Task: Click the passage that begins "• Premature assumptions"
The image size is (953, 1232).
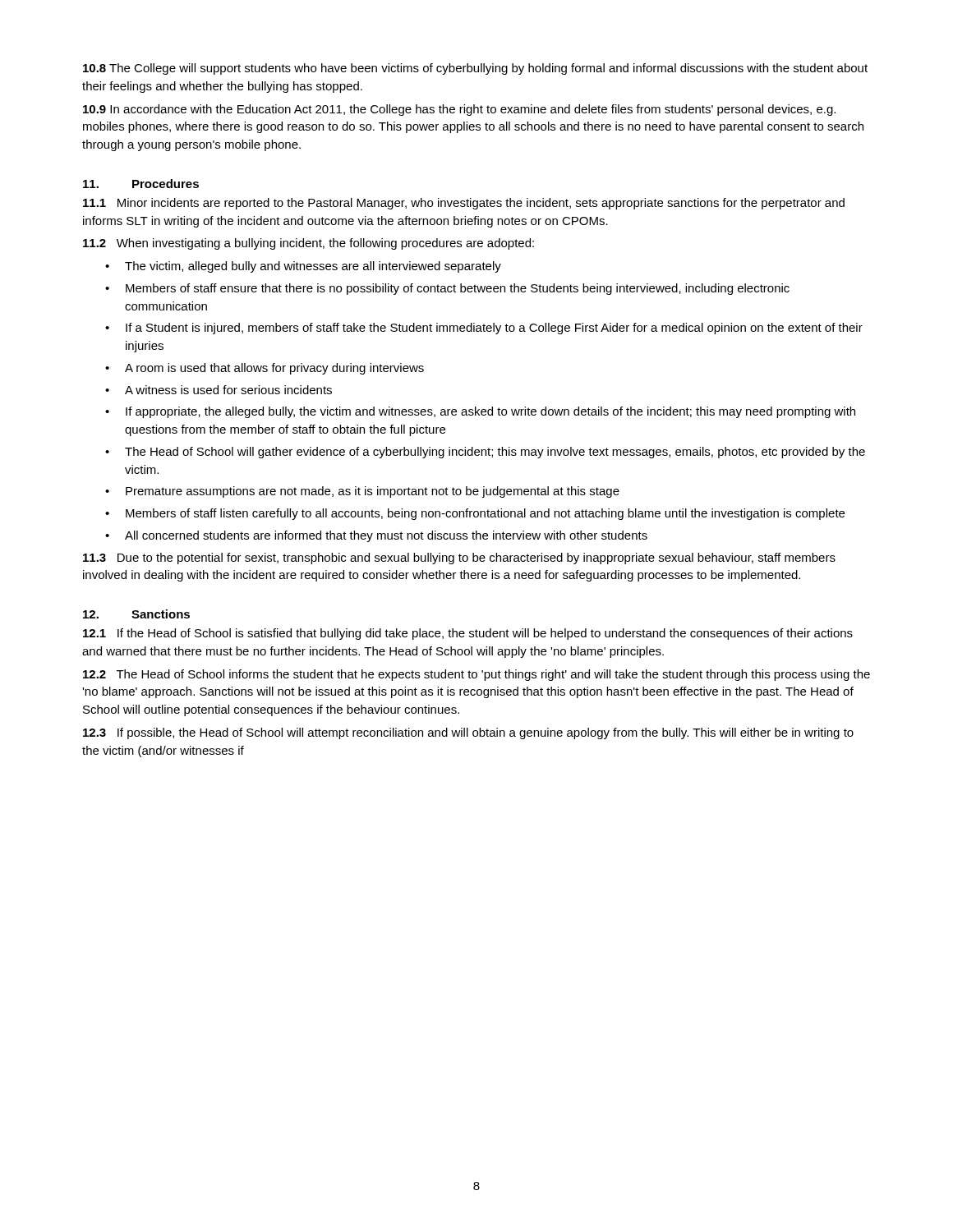Action: pos(362,491)
